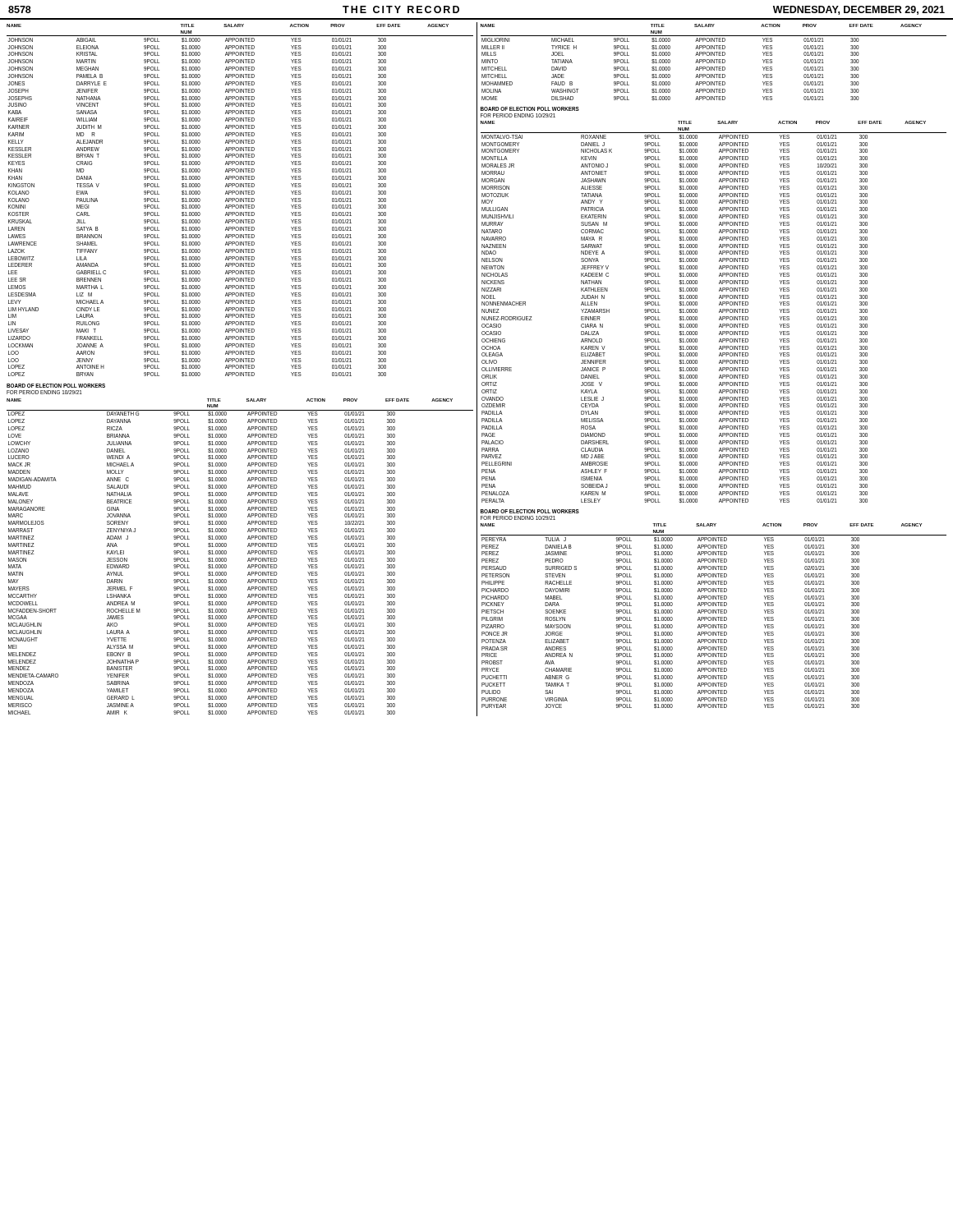Select the table that reads "JANICE P"
The image size is (953, 1232).
pyautogui.click(x=713, y=312)
